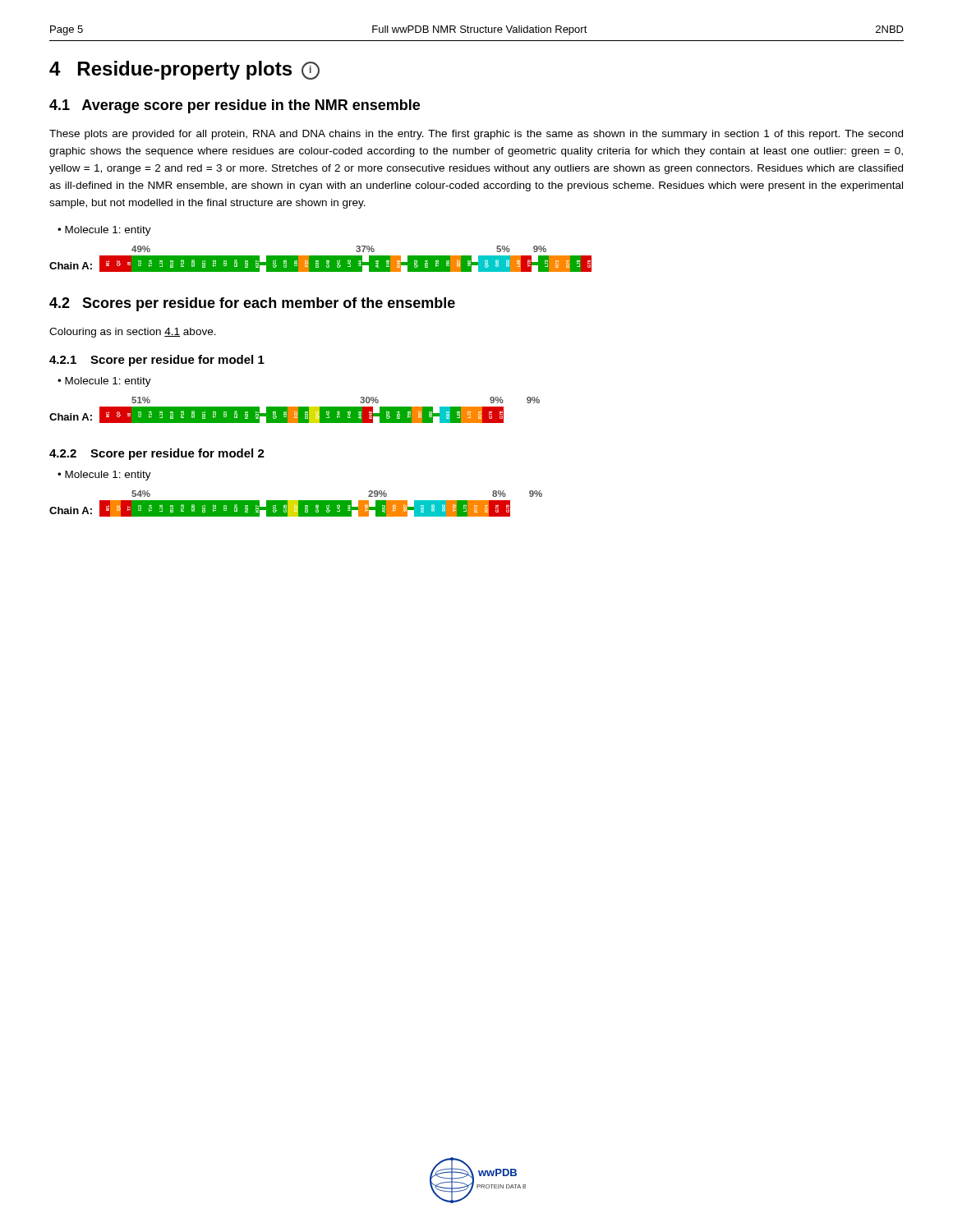Point to the text block starting "4.1 Average score per residue in the"
This screenshot has height=1232, width=953.
[235, 106]
